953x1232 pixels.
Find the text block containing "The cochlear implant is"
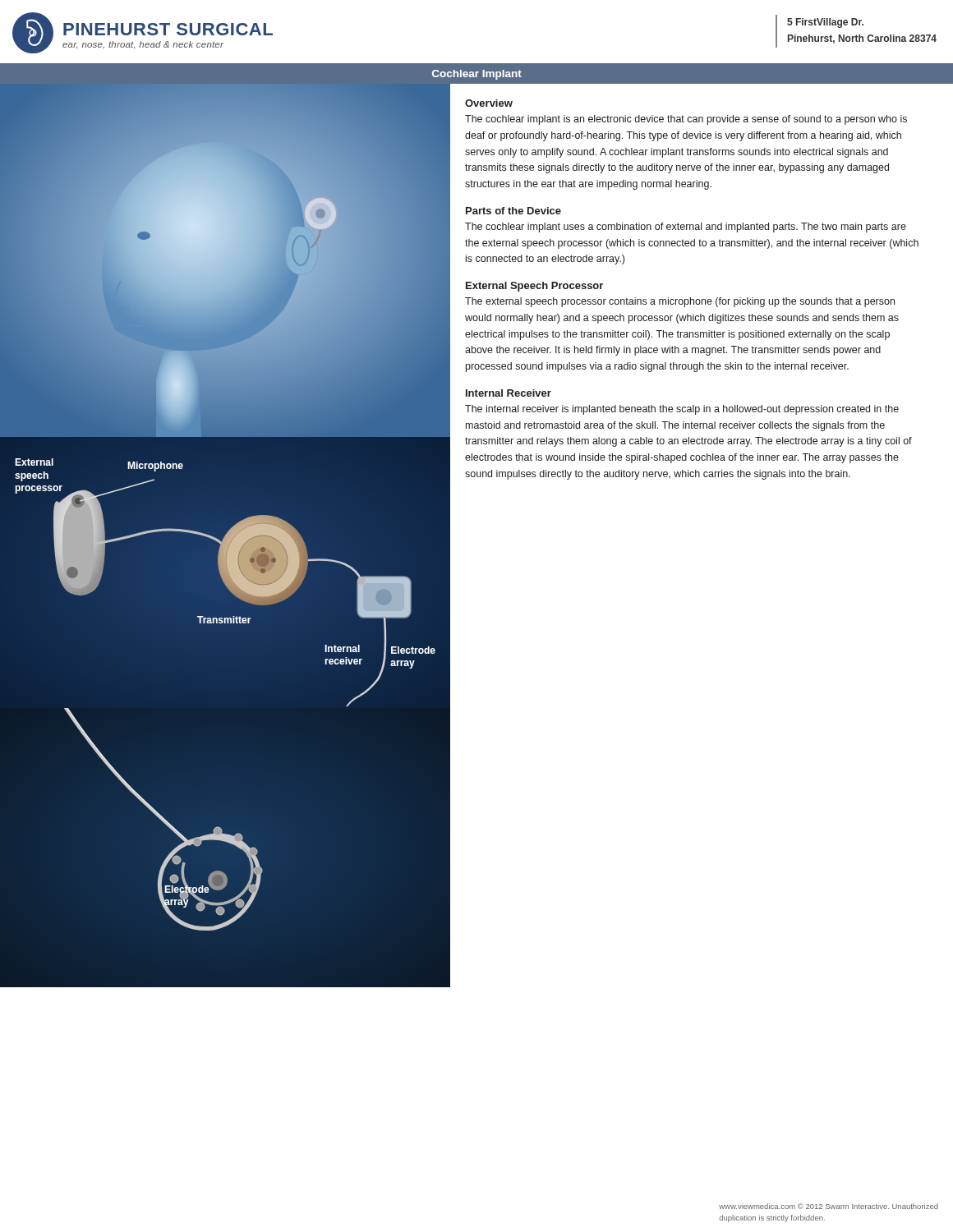click(693, 152)
